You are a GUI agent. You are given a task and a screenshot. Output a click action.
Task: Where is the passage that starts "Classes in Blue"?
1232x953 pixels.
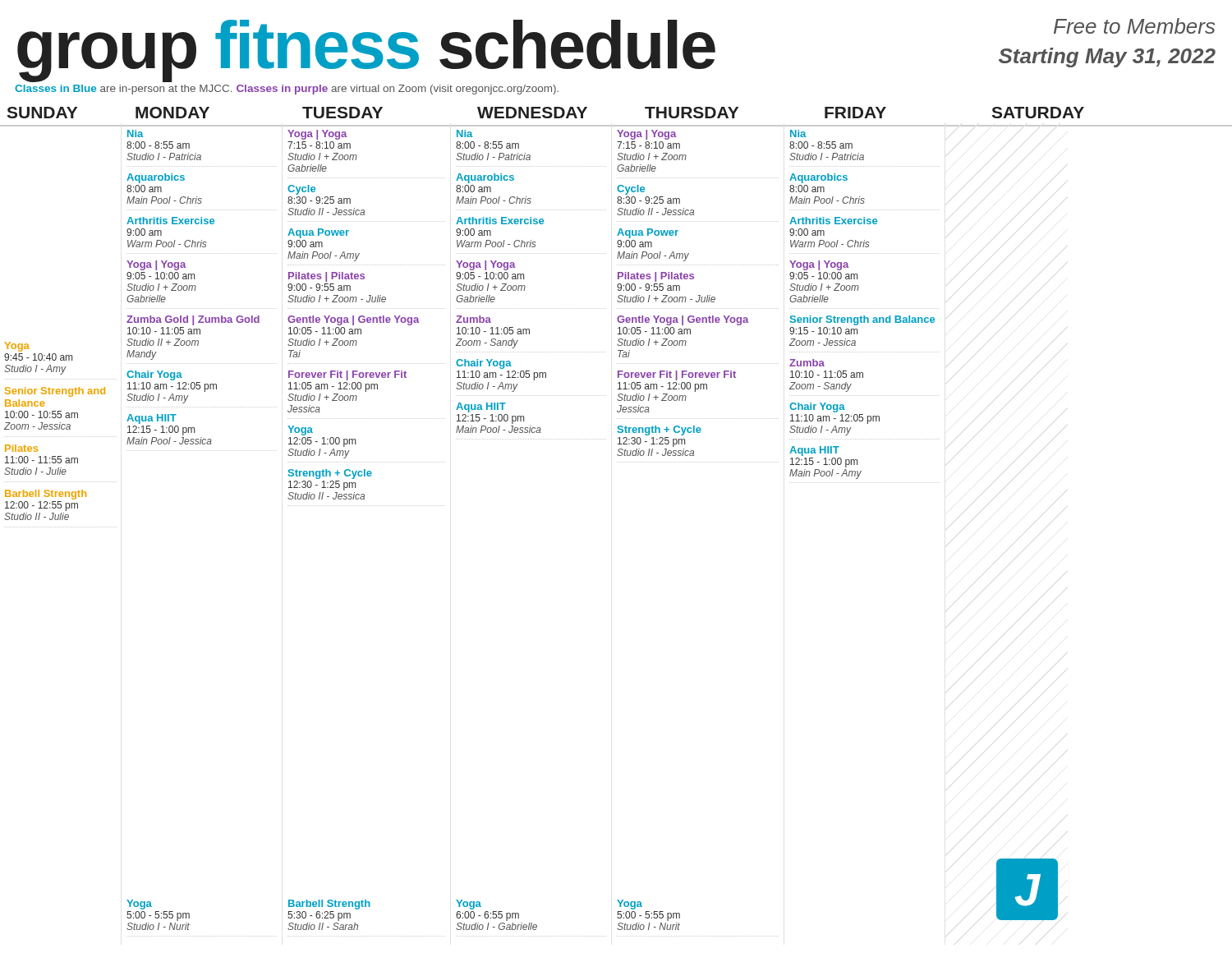[287, 88]
